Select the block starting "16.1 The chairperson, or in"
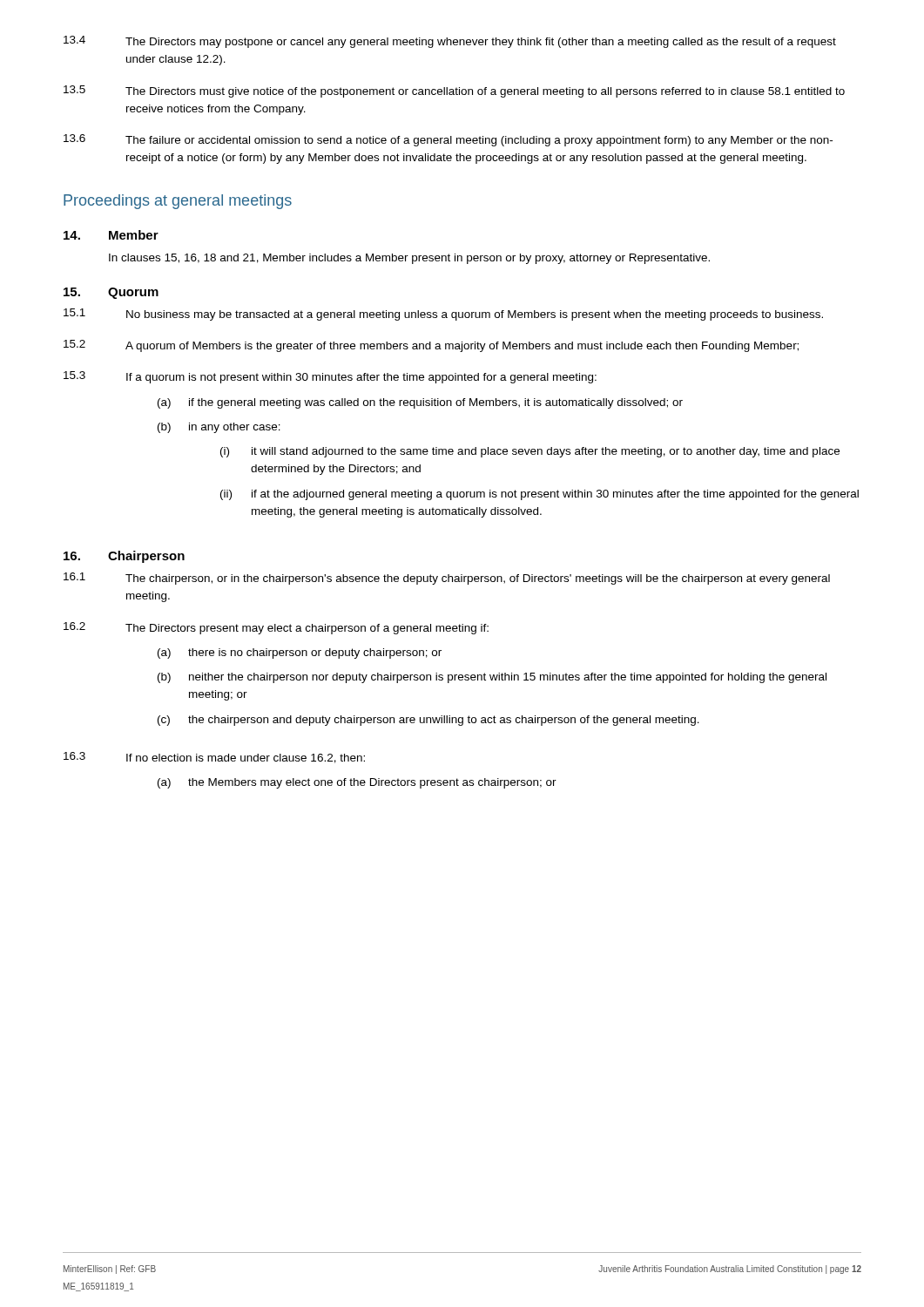Screen dimensions: 1307x924 [x=462, y=587]
